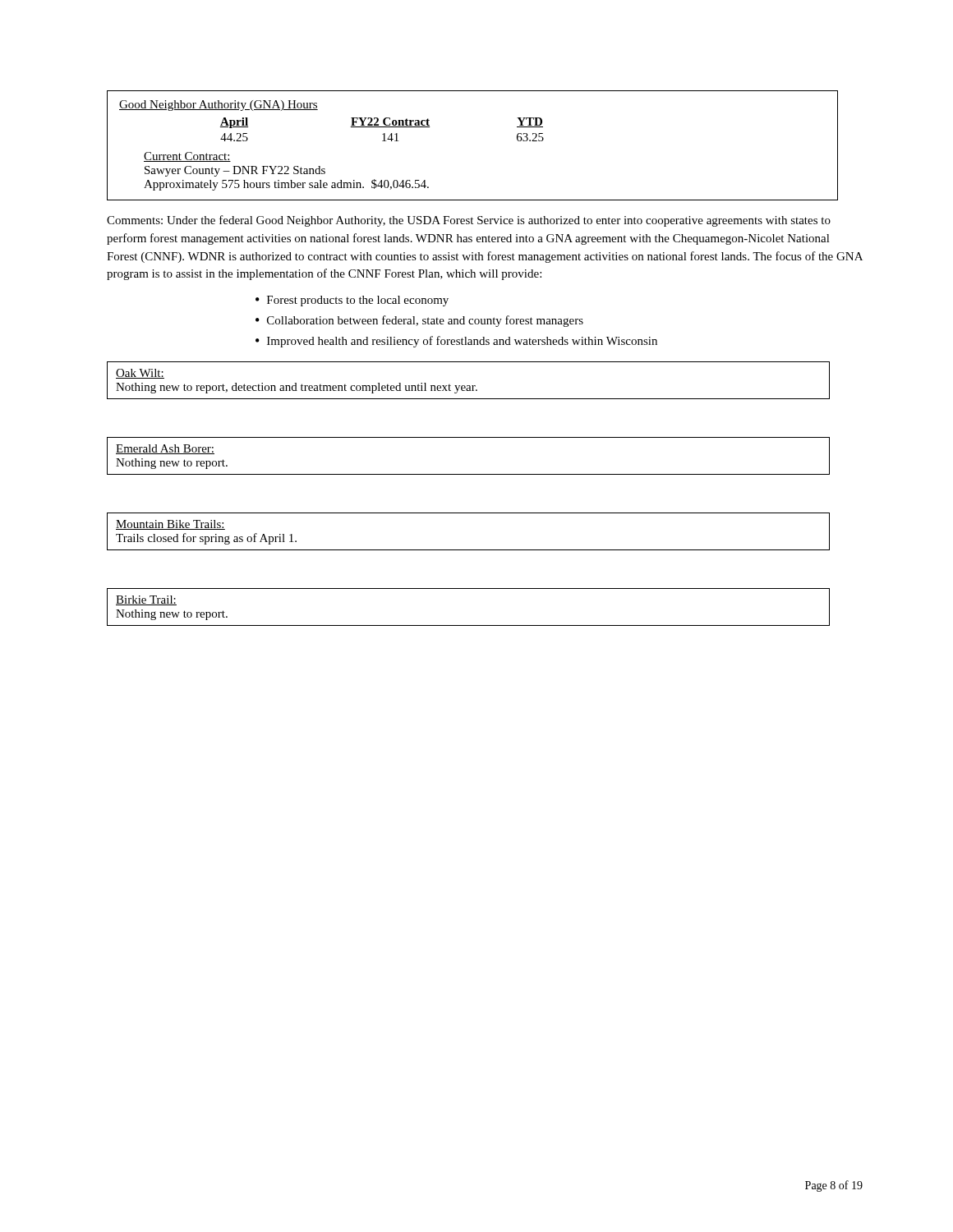Locate the table with the text "Good Neighbor Authority (GNA) Hours"
The height and width of the screenshot is (1232, 953).
point(472,145)
